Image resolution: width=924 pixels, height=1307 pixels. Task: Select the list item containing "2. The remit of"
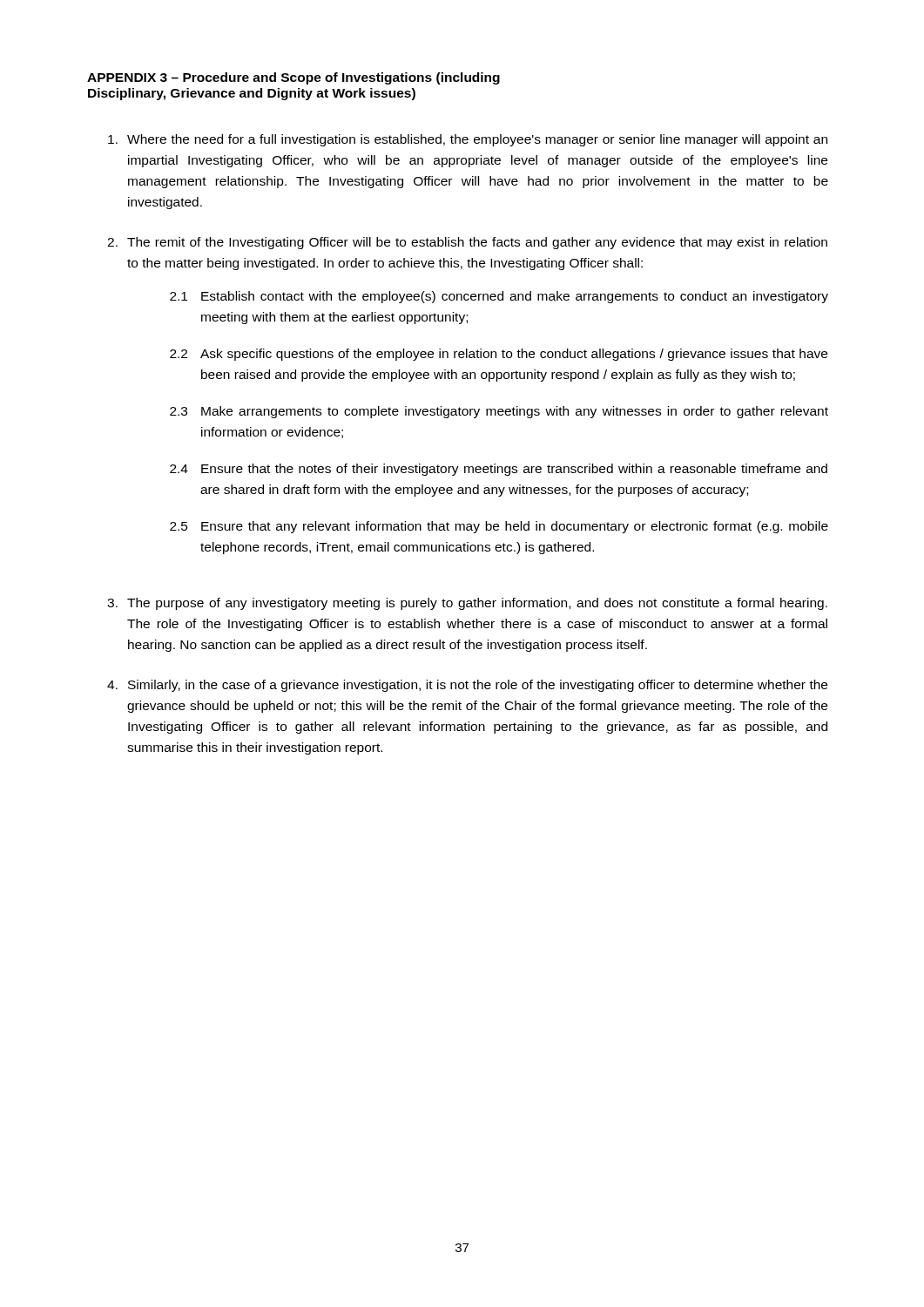pos(458,403)
